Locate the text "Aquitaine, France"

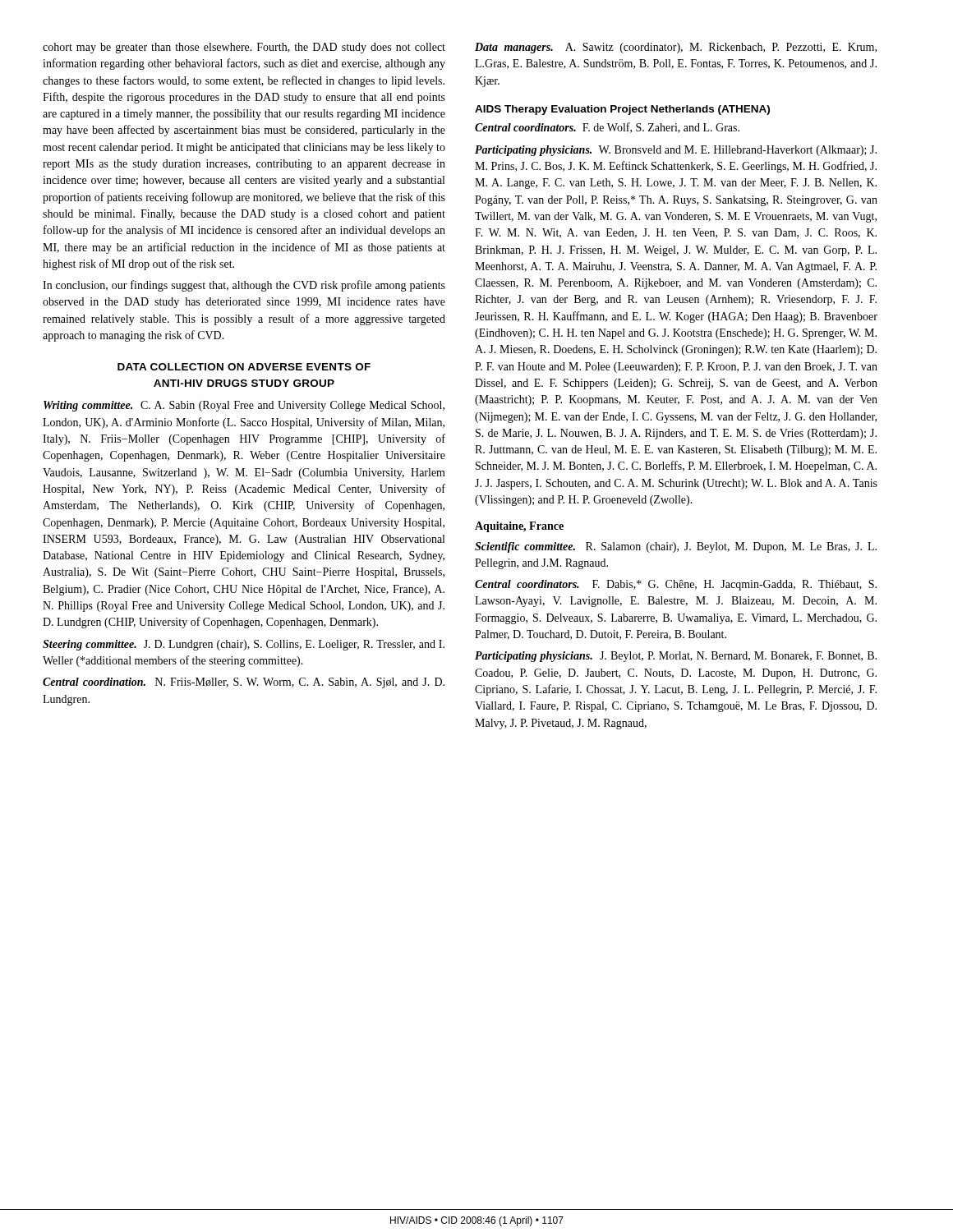pos(519,526)
